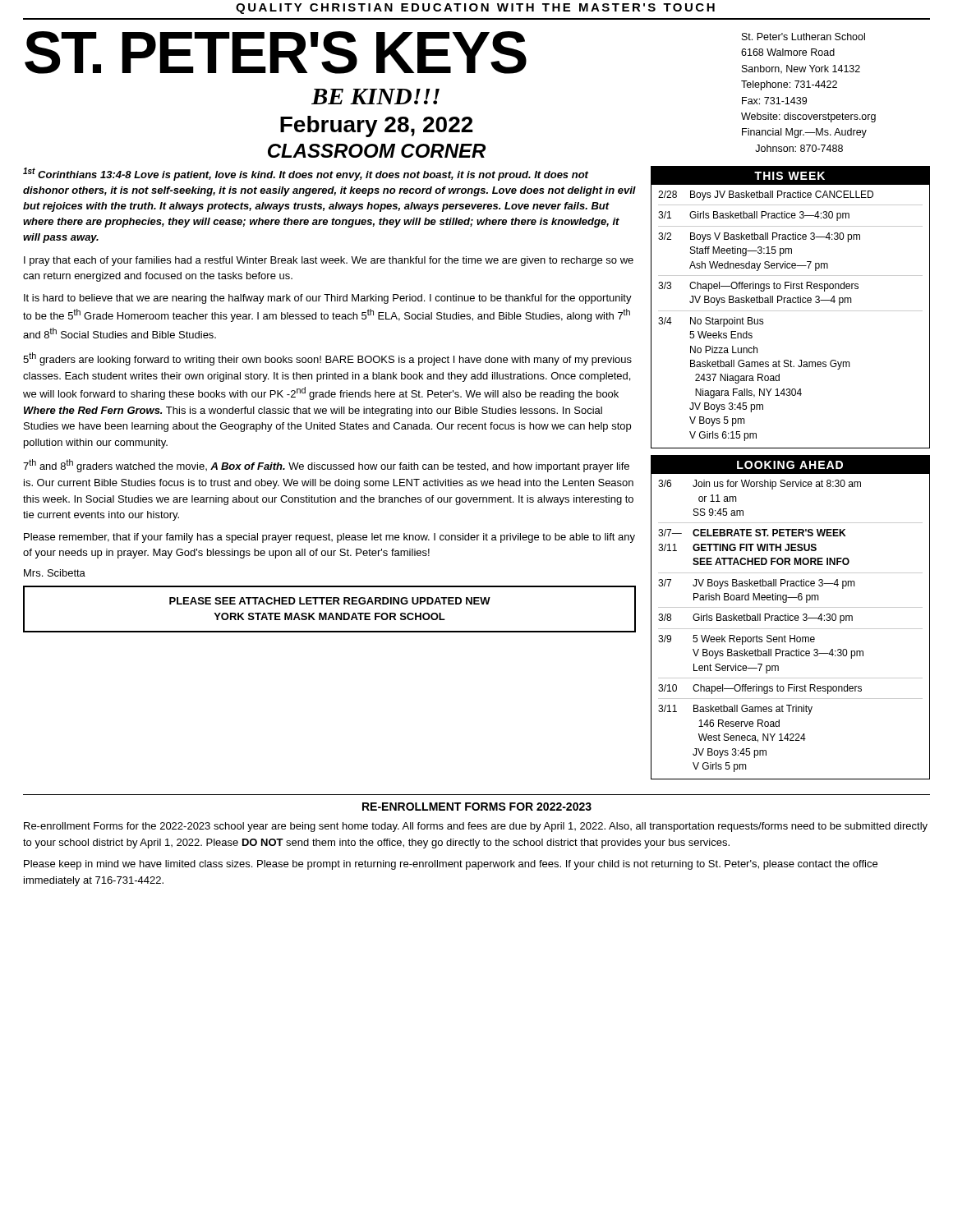
Task: Navigate to the text block starting "It is hard to believe that we are"
Action: pos(327,316)
